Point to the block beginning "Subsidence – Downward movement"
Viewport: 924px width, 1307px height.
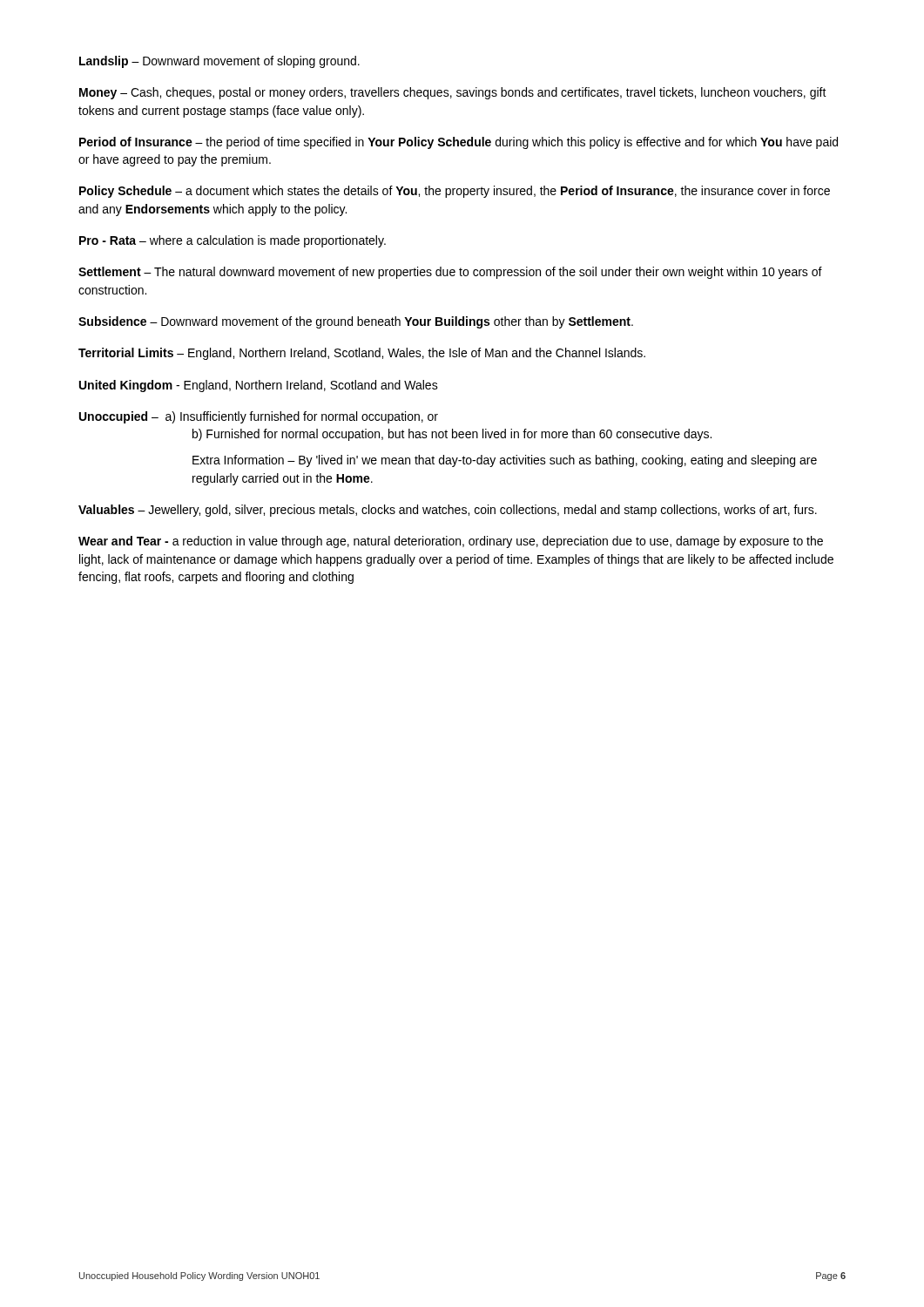tap(356, 321)
